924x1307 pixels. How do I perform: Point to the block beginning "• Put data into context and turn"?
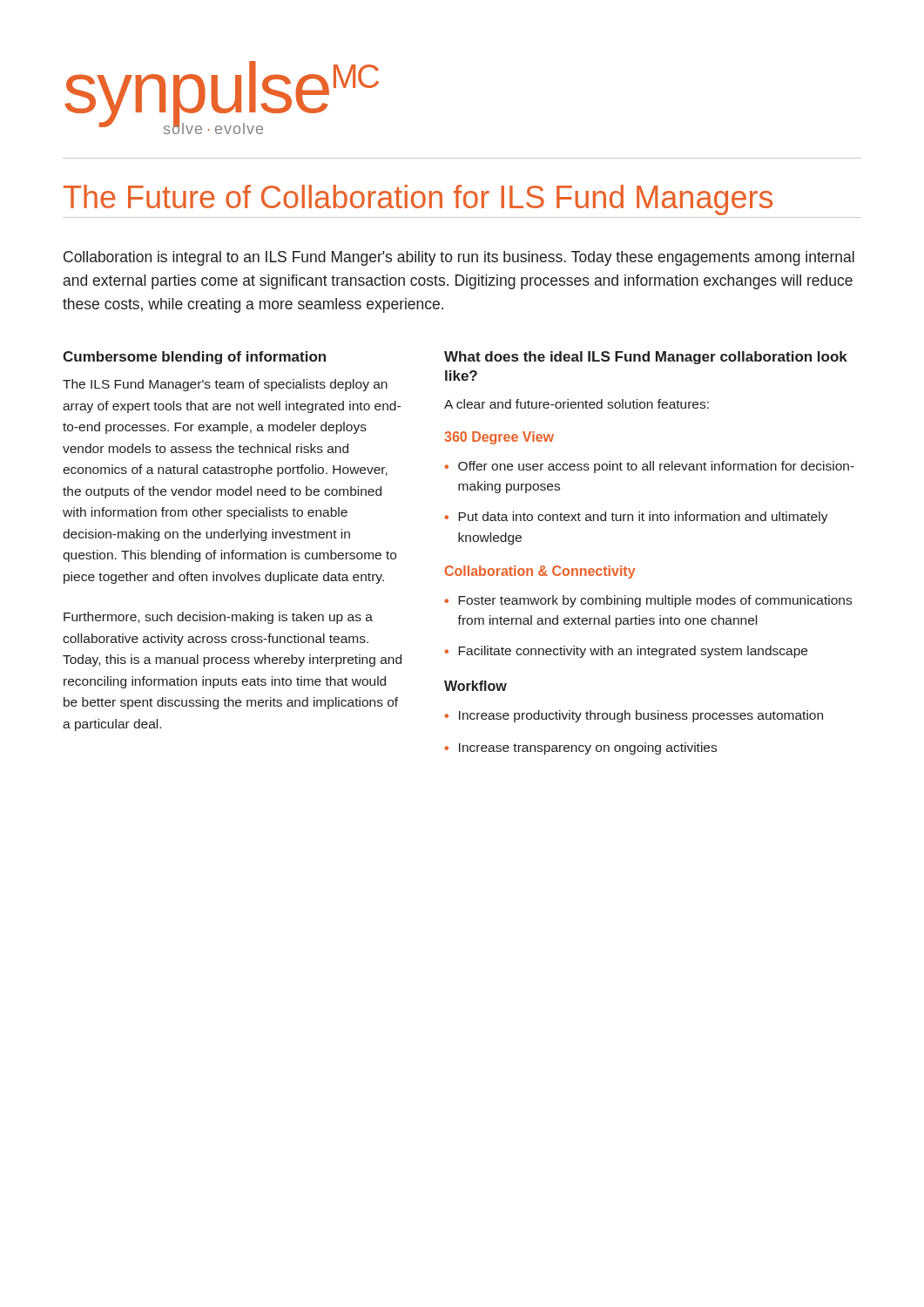[x=653, y=527]
